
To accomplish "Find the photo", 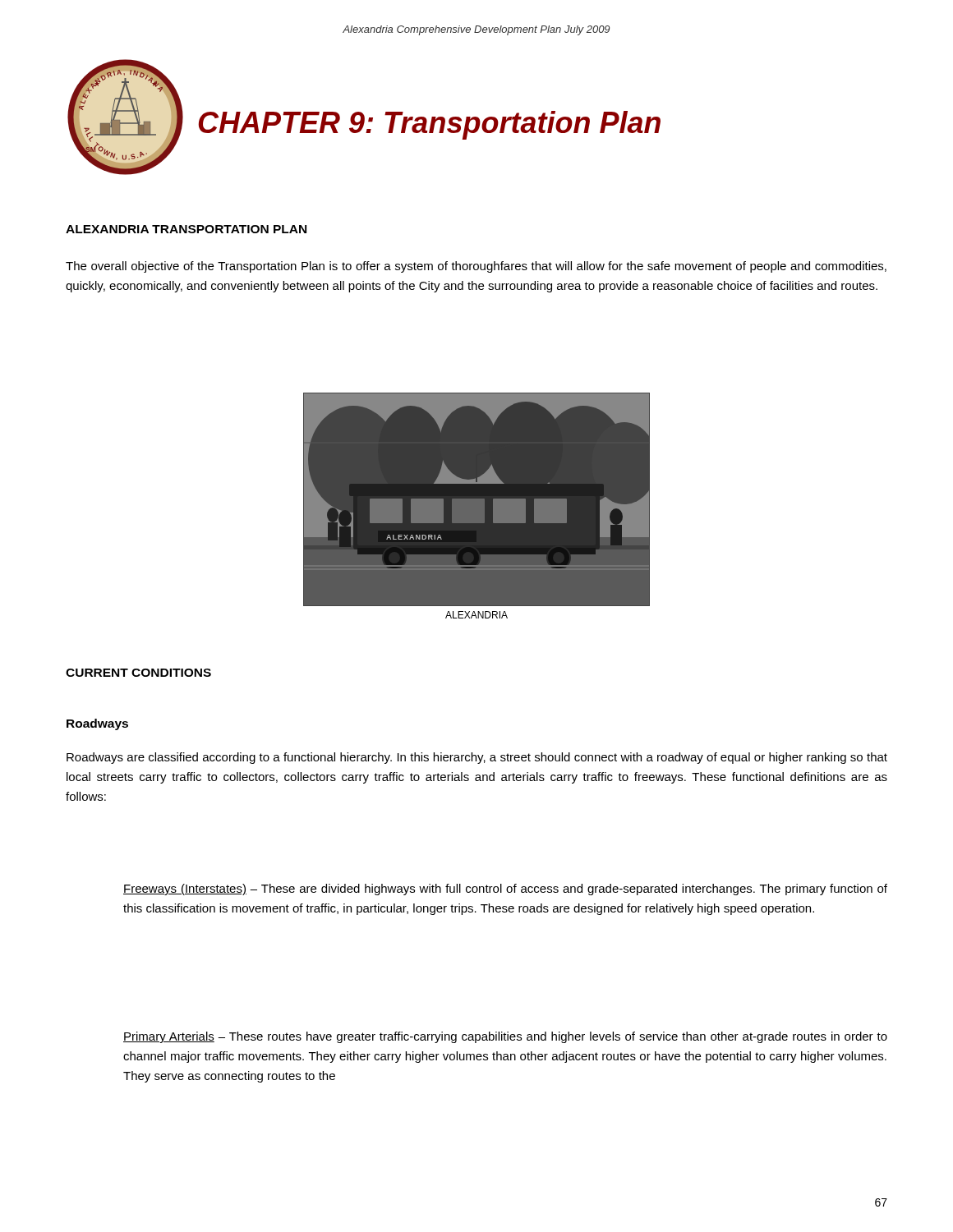I will click(476, 507).
